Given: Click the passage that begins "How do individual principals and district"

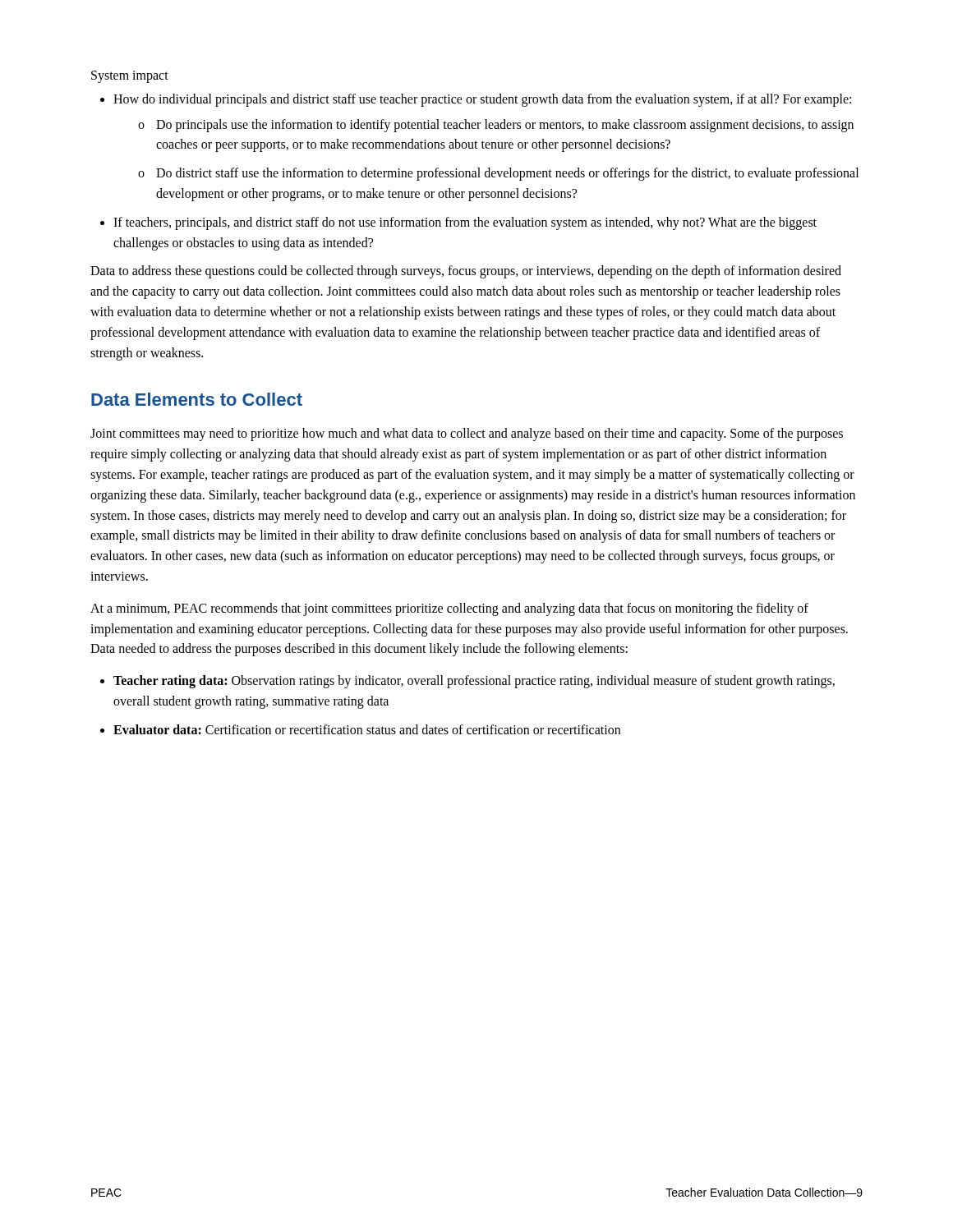Looking at the screenshot, I should (488, 148).
